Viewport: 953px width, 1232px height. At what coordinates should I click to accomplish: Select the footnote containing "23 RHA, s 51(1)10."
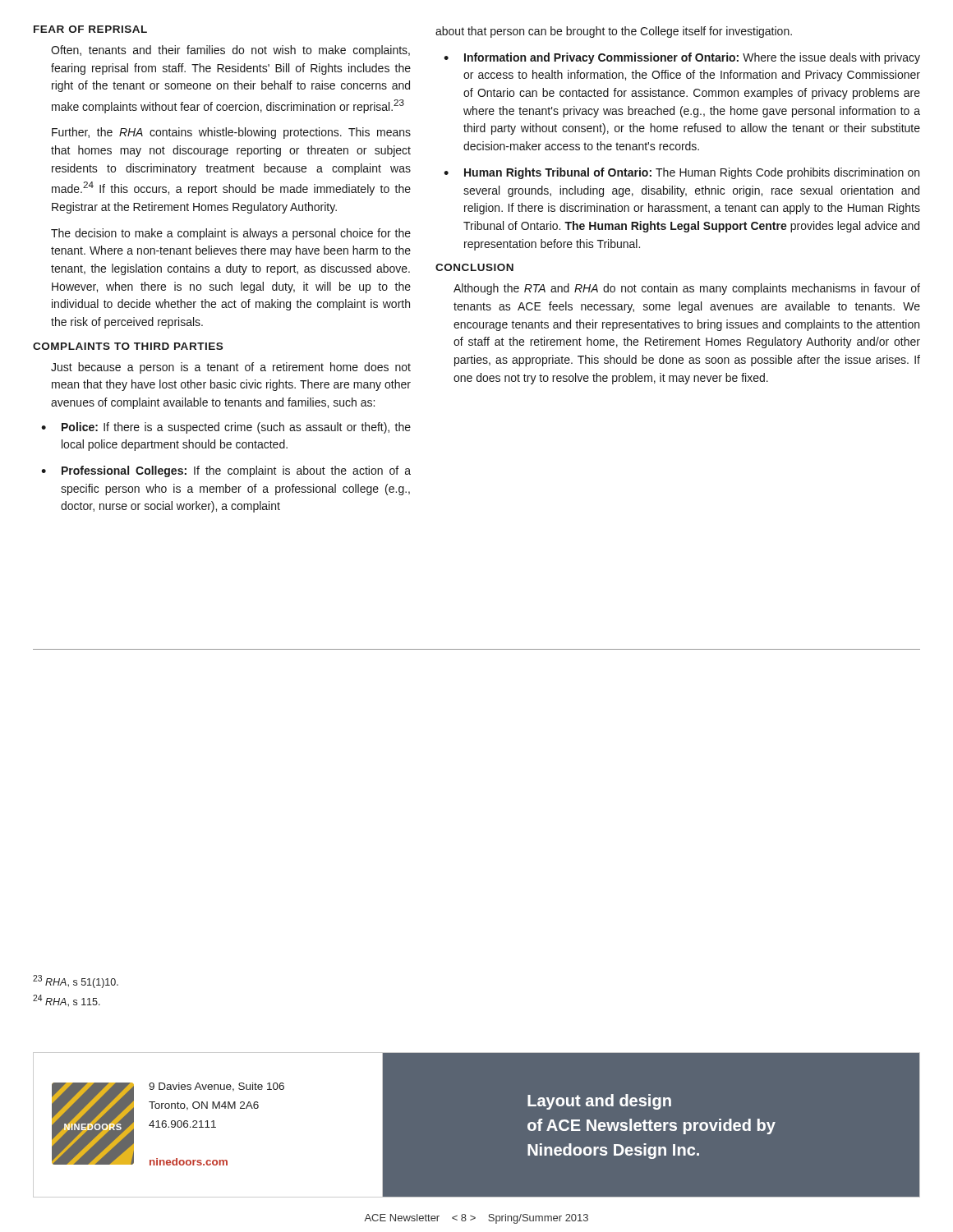76,981
